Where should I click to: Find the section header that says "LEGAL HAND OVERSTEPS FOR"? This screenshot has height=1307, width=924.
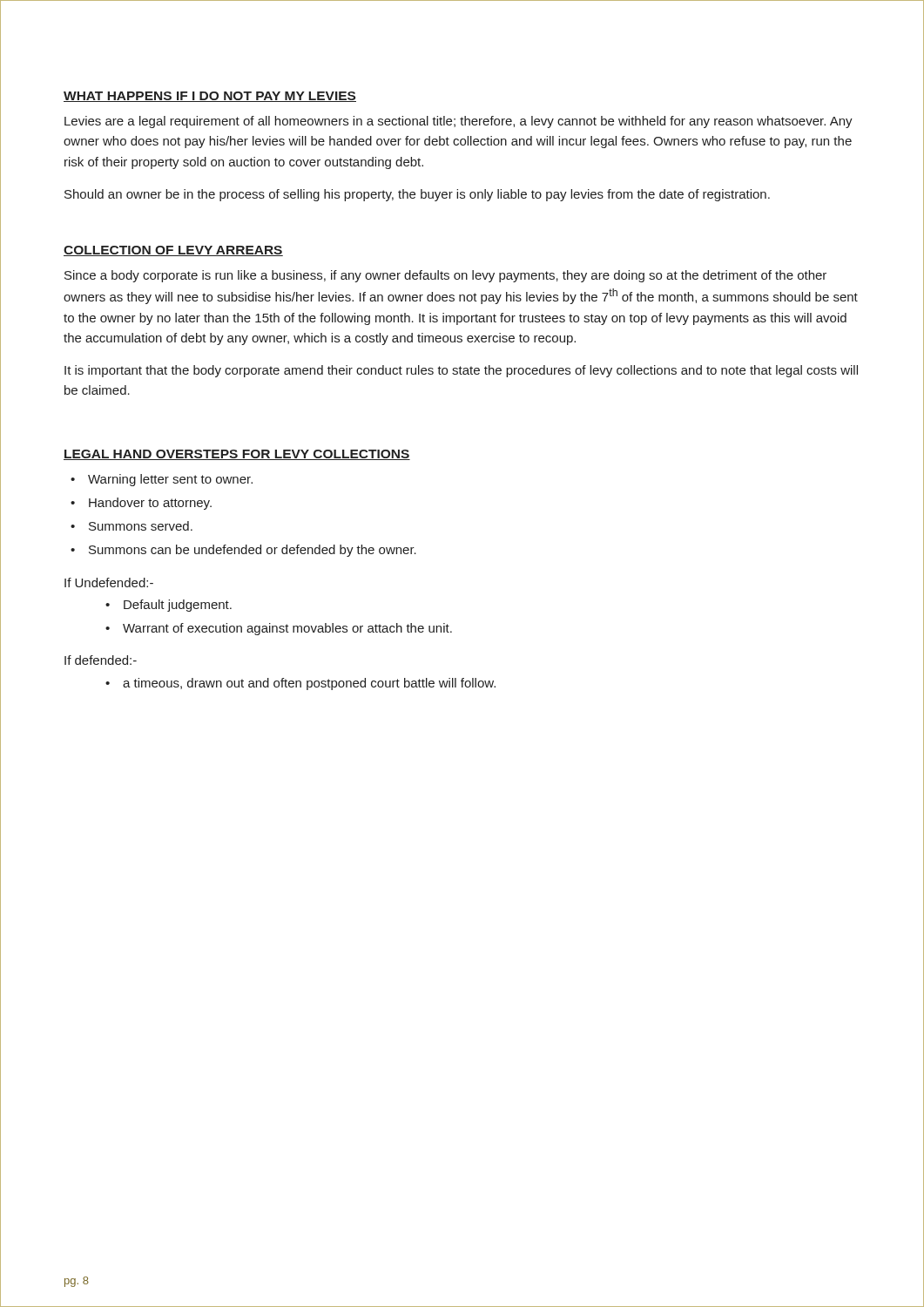pos(237,453)
